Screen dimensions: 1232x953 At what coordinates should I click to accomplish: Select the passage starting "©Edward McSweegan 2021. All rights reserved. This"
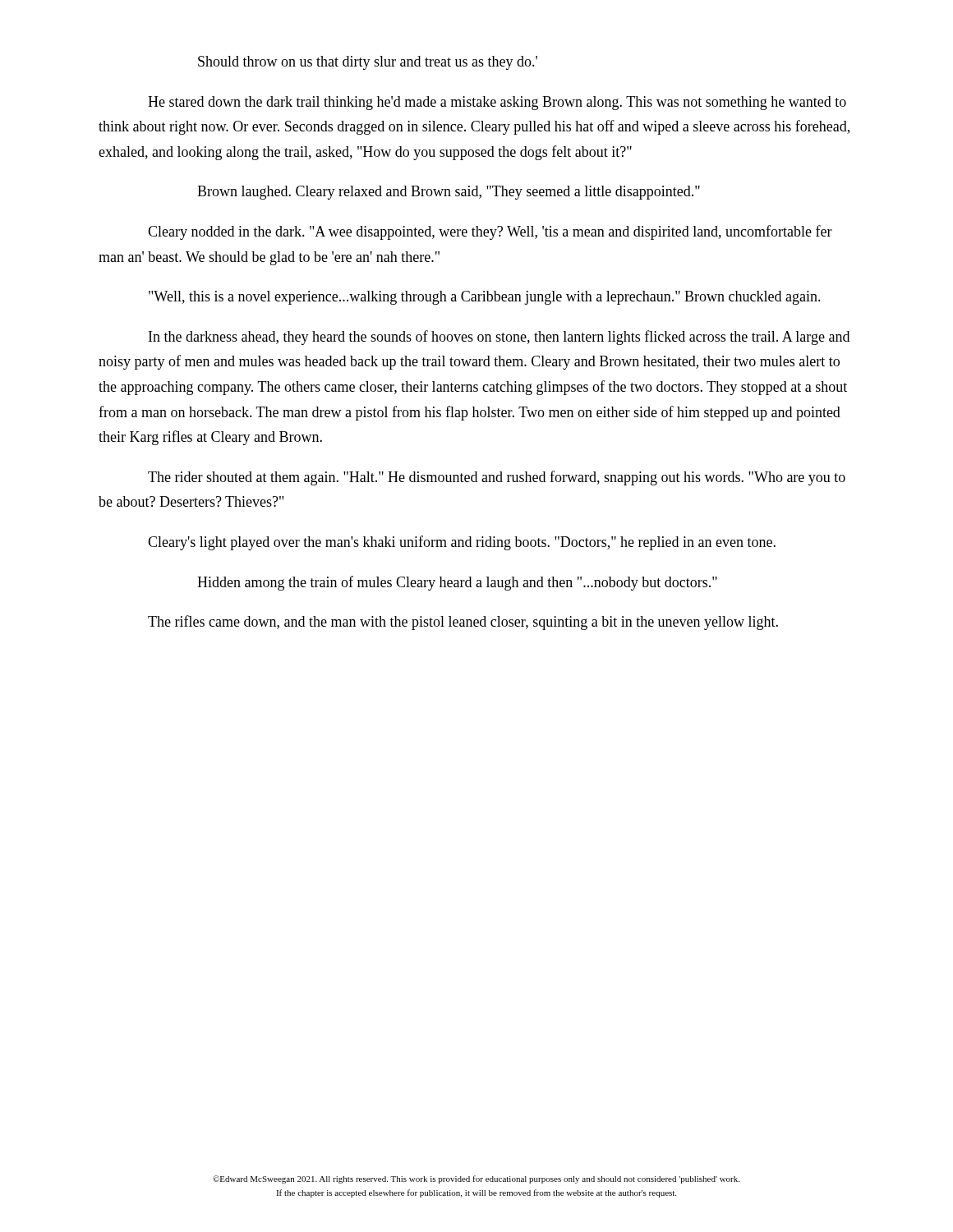coord(476,1185)
